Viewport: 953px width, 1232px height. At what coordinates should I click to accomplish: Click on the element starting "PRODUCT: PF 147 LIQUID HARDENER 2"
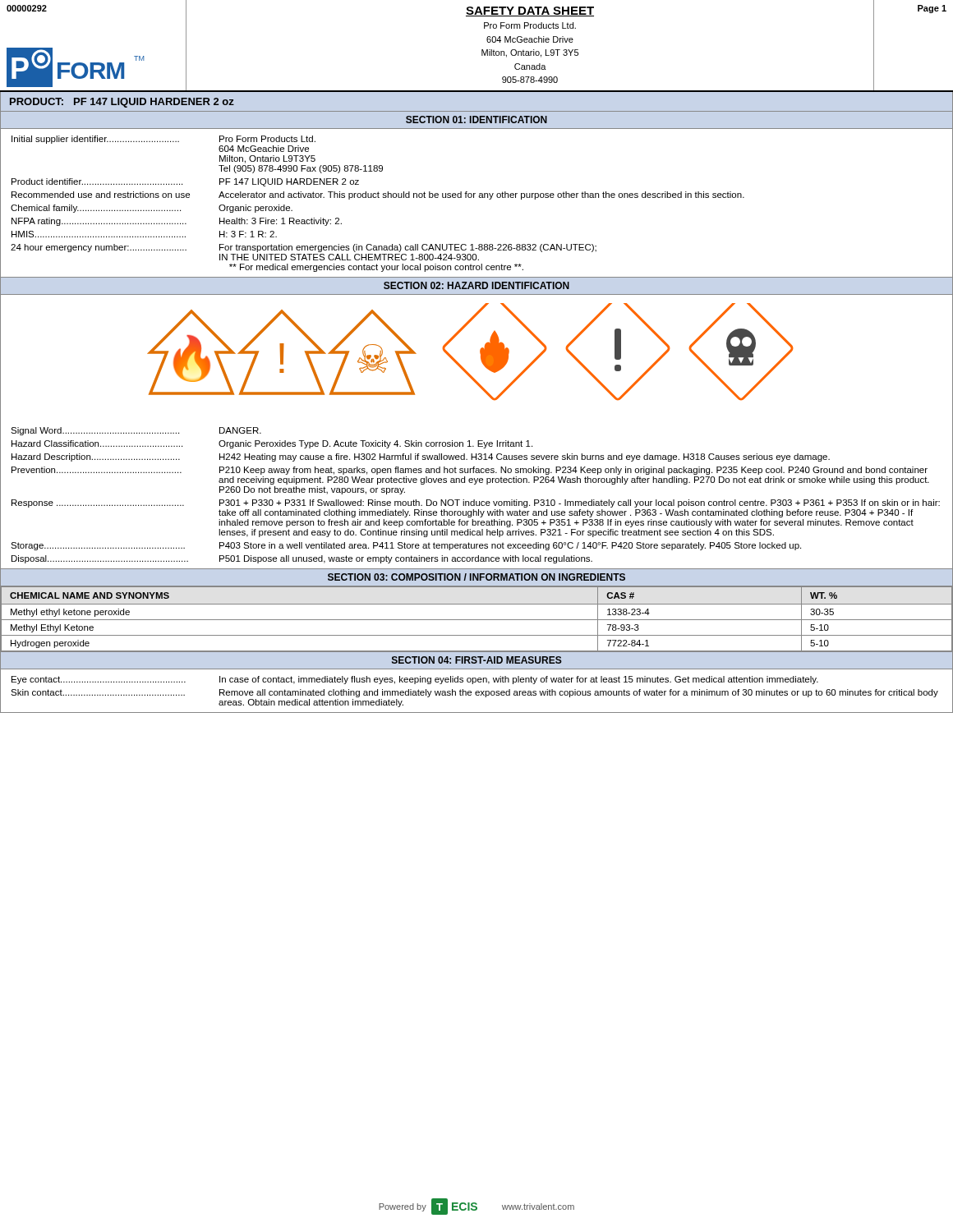(x=122, y=101)
